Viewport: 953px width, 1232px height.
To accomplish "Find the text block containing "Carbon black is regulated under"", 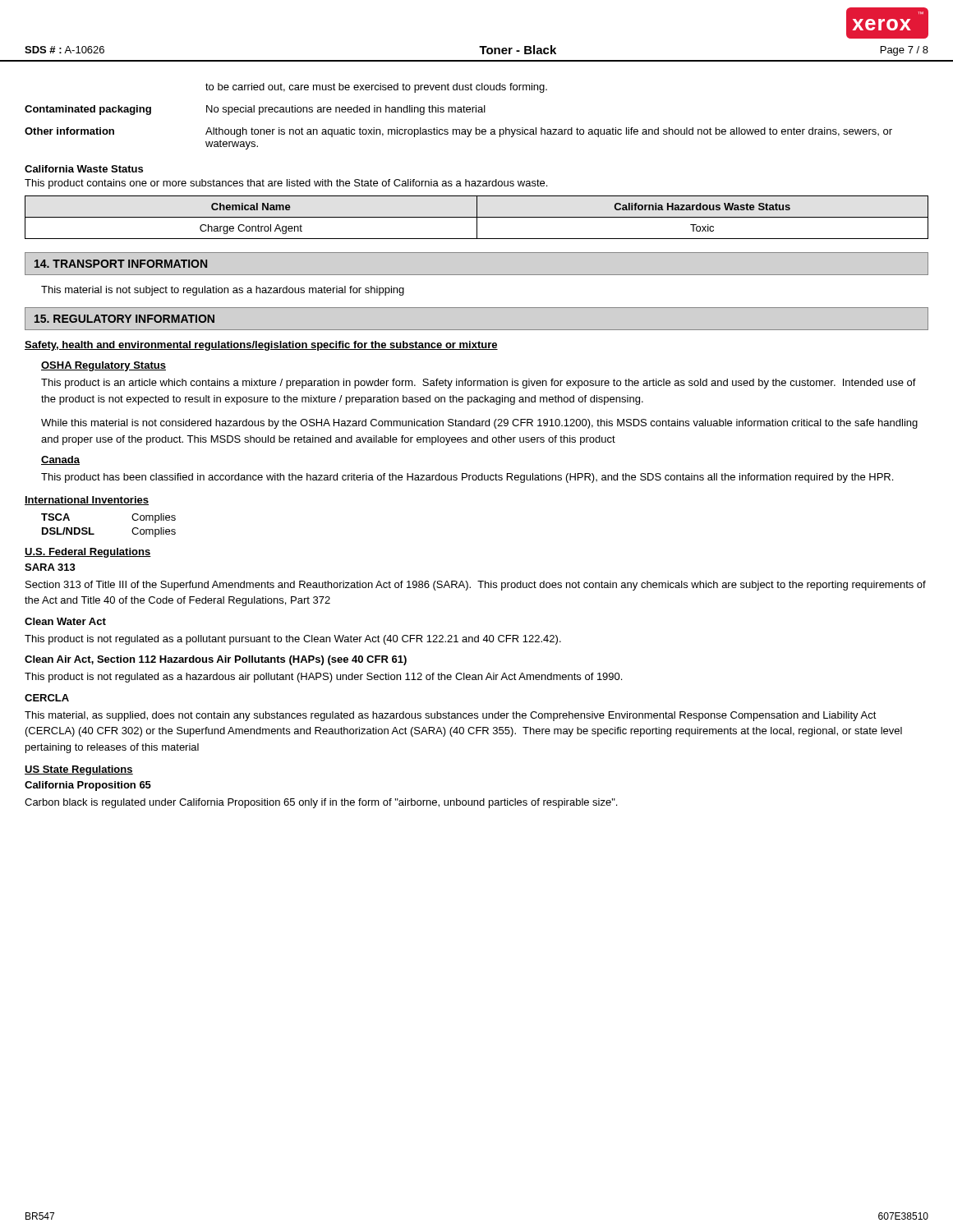I will click(x=321, y=802).
